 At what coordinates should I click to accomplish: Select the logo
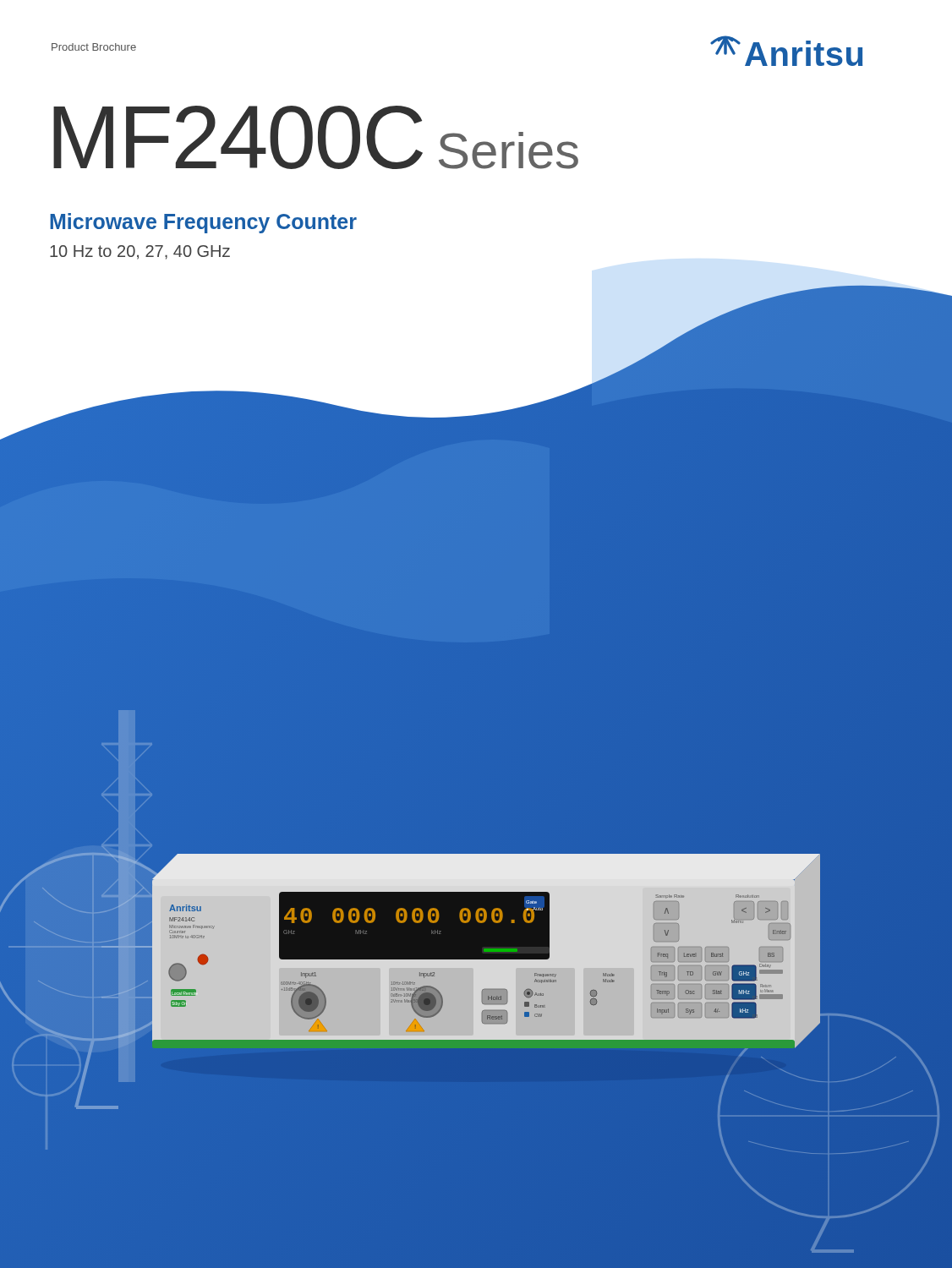tap(804, 57)
